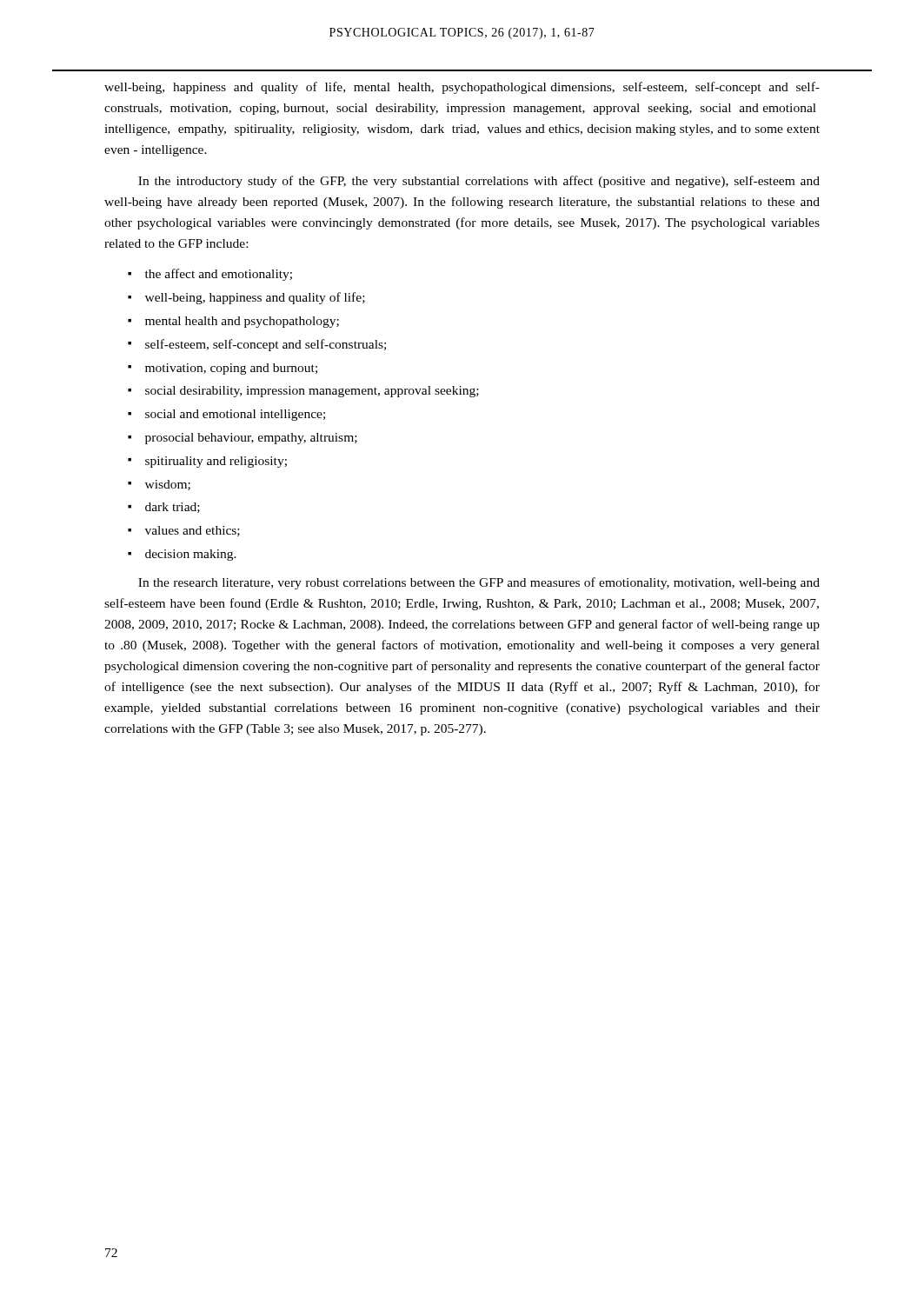Navigate to the element starting "self-esteem, self-concept and self-construals;"

click(266, 344)
